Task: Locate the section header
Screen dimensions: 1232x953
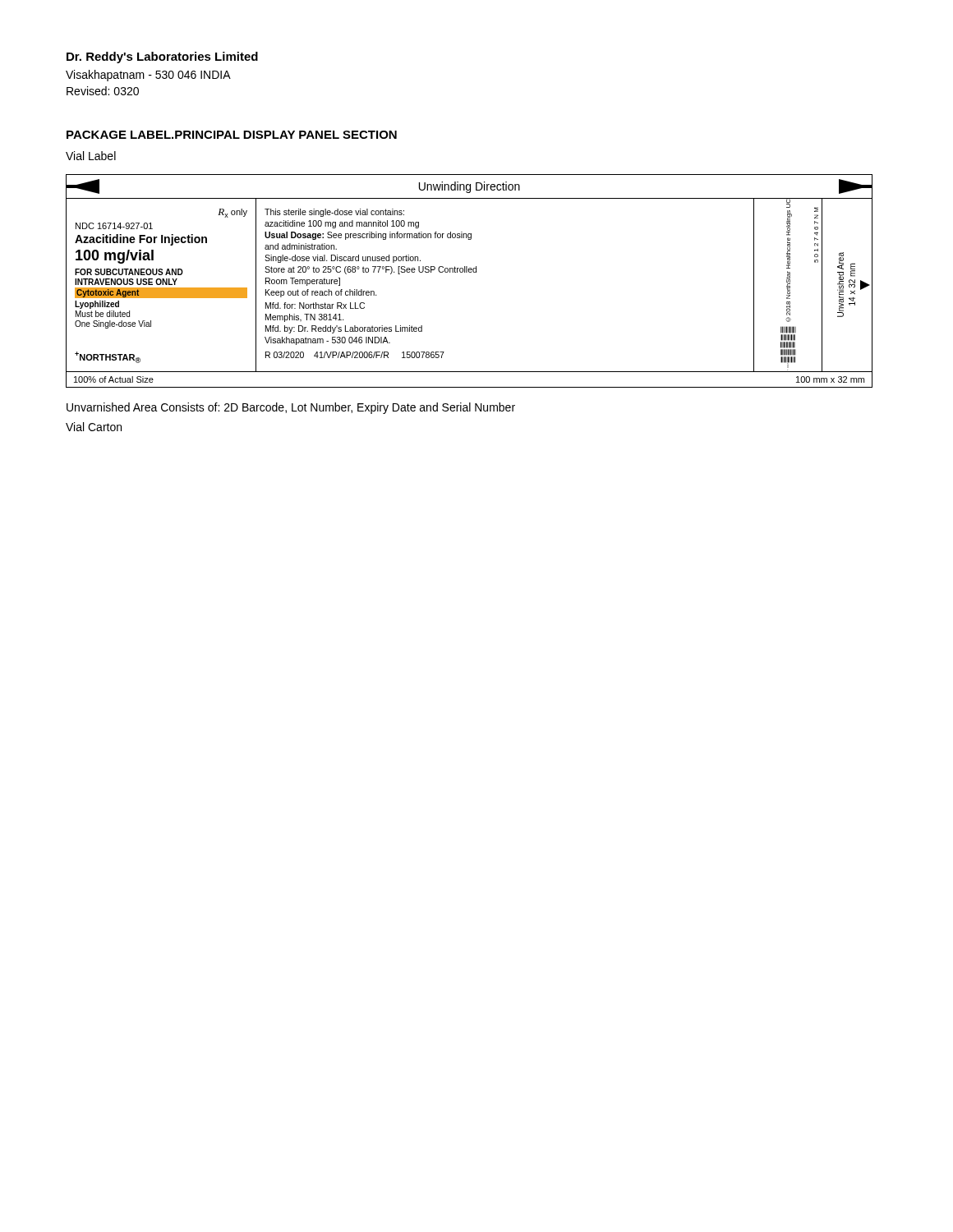Action: 232,134
